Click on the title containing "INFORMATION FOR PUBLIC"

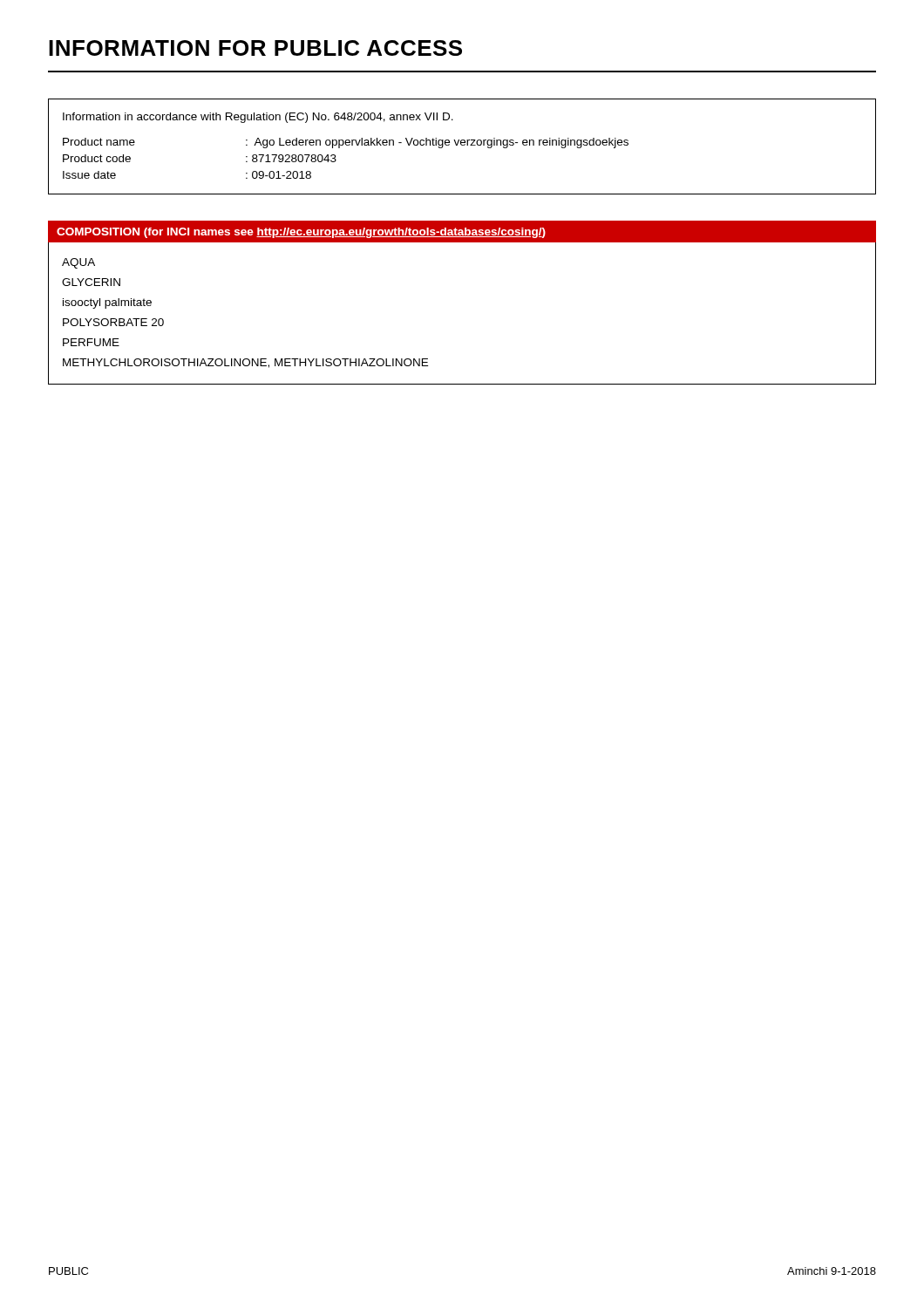tap(256, 48)
